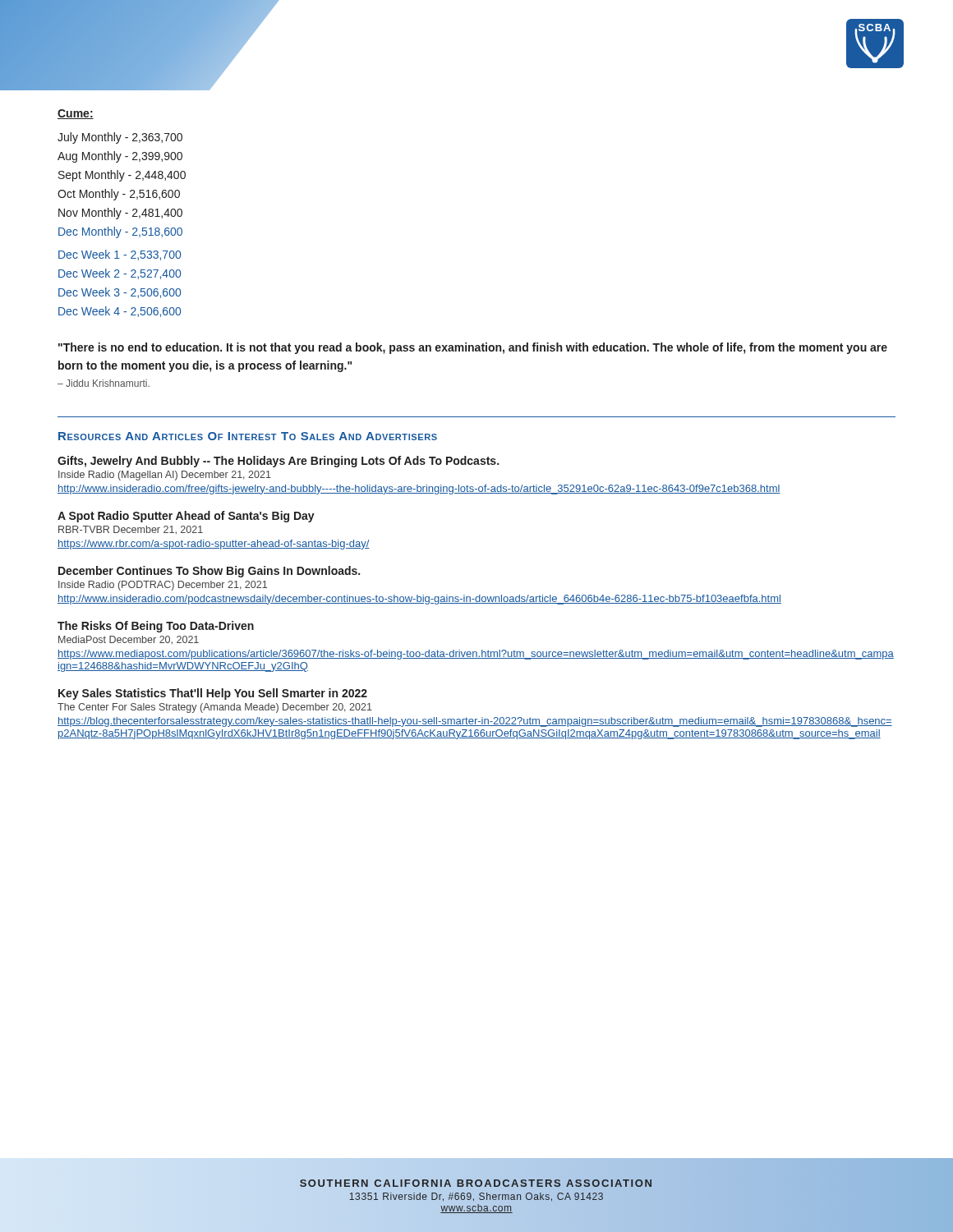Click on the text block that reads ""There is no"
Image resolution: width=953 pixels, height=1232 pixels.
point(473,348)
